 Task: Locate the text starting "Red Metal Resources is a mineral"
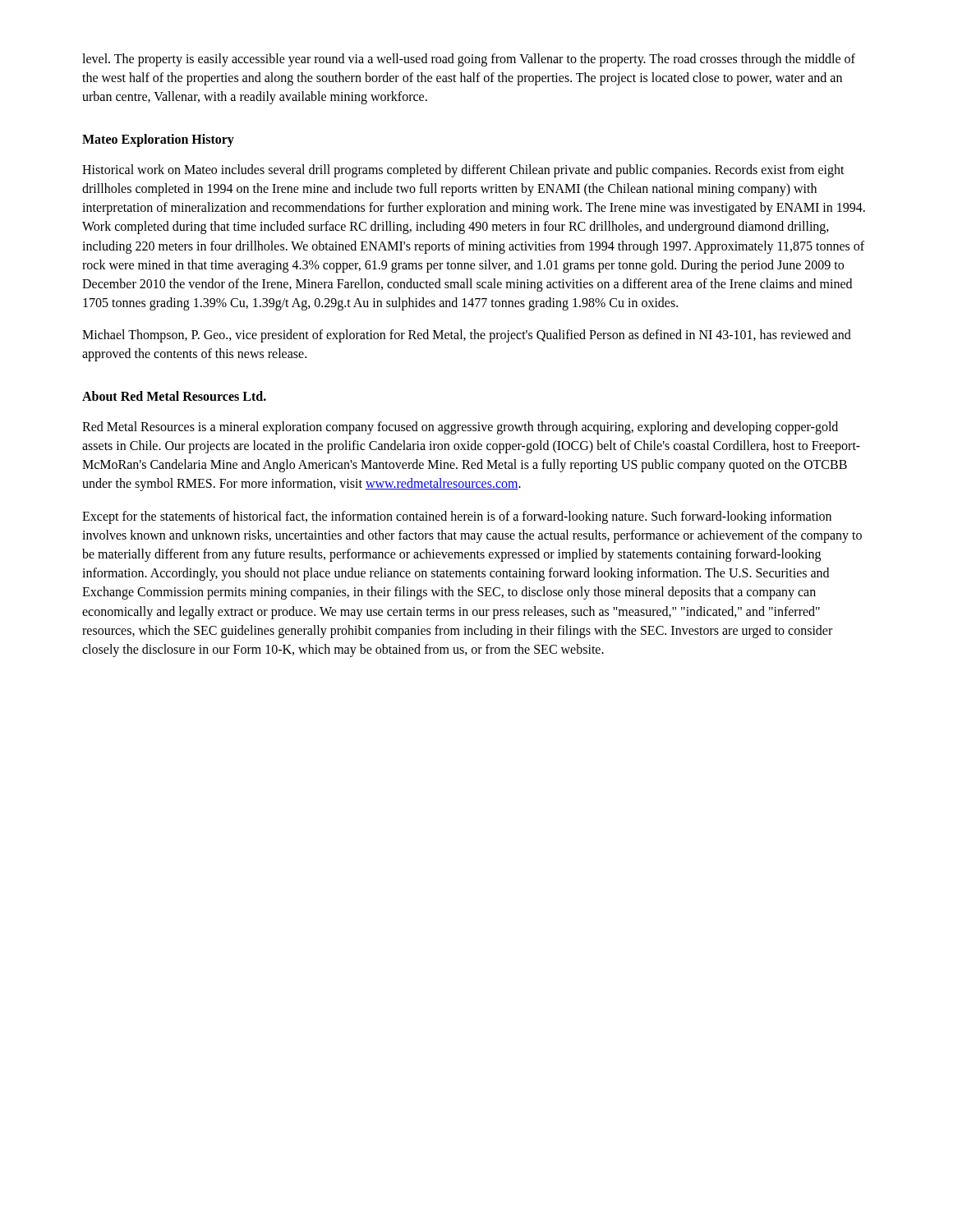pyautogui.click(x=471, y=455)
